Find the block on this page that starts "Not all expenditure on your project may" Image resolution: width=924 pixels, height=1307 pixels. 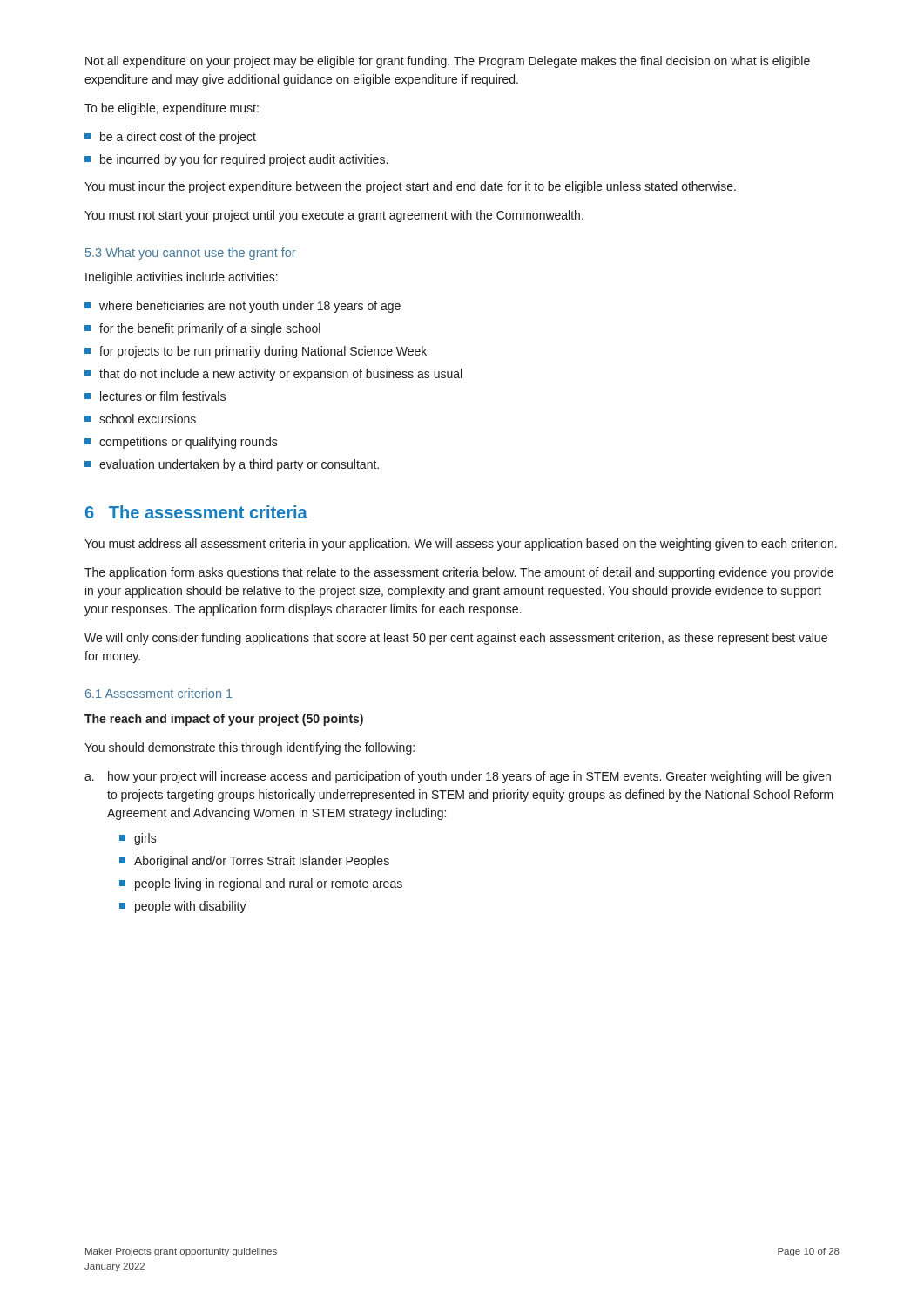pyautogui.click(x=447, y=70)
